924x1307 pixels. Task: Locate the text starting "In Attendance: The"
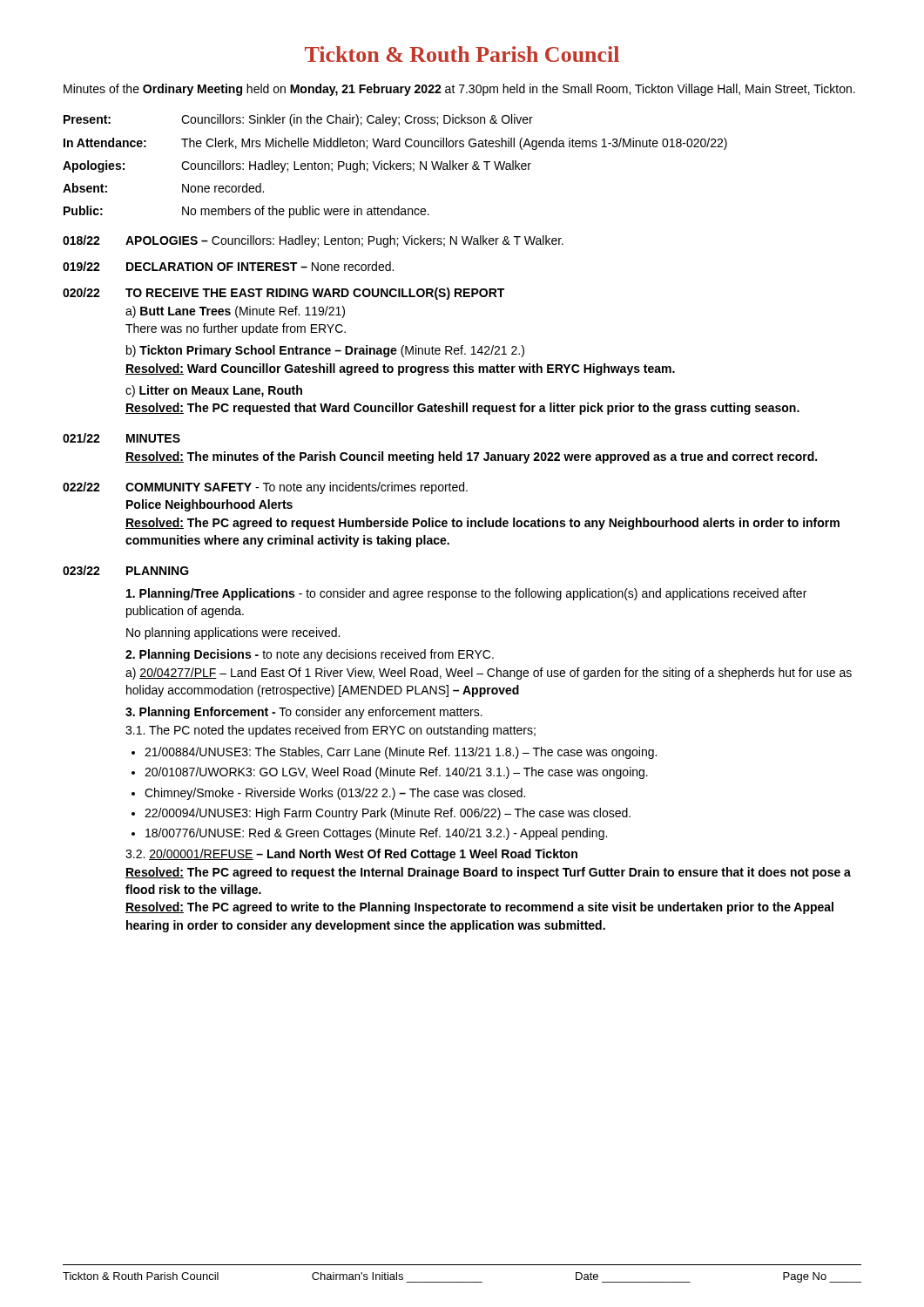(462, 143)
